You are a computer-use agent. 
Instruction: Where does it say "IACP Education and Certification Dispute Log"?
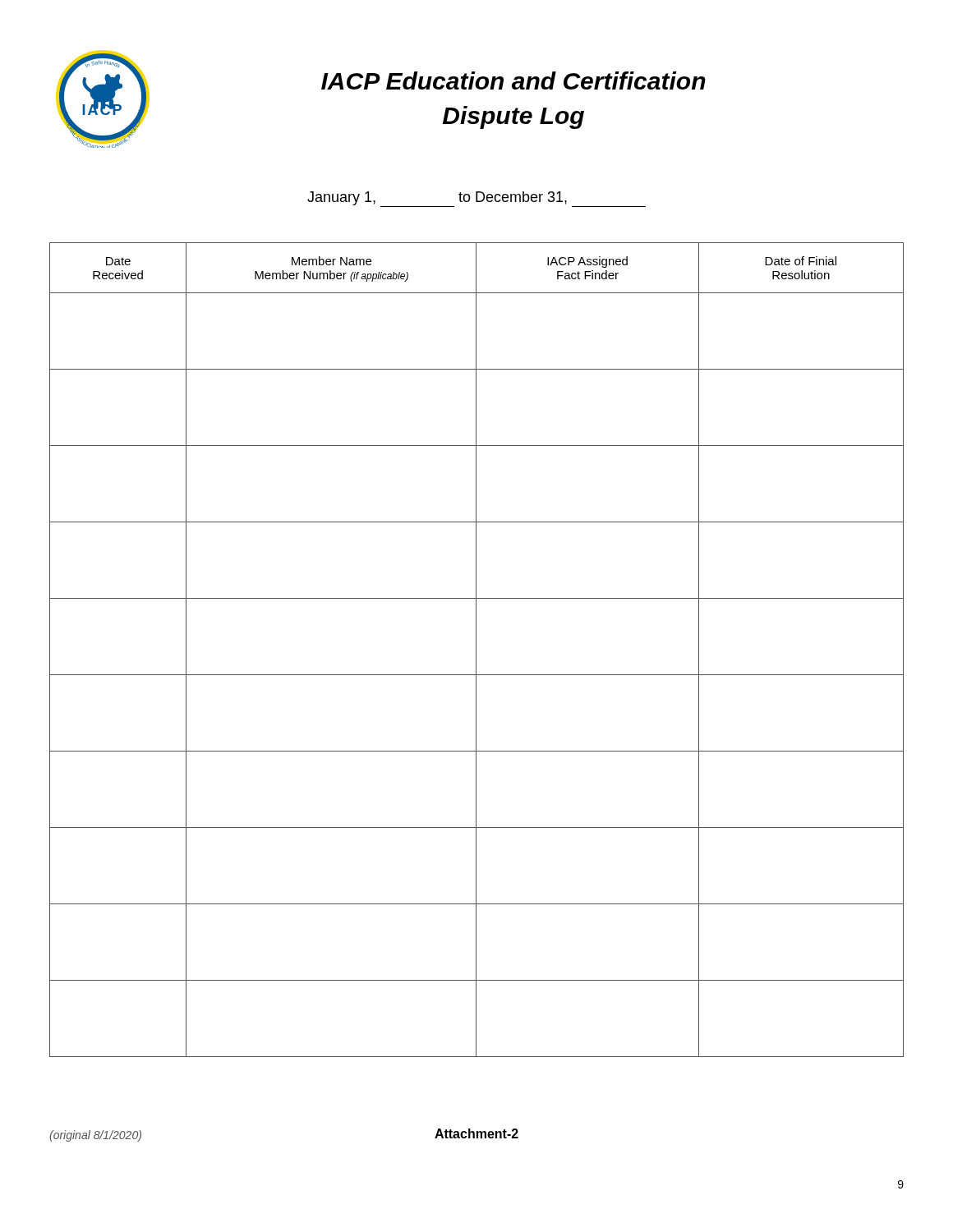pyautogui.click(x=513, y=99)
